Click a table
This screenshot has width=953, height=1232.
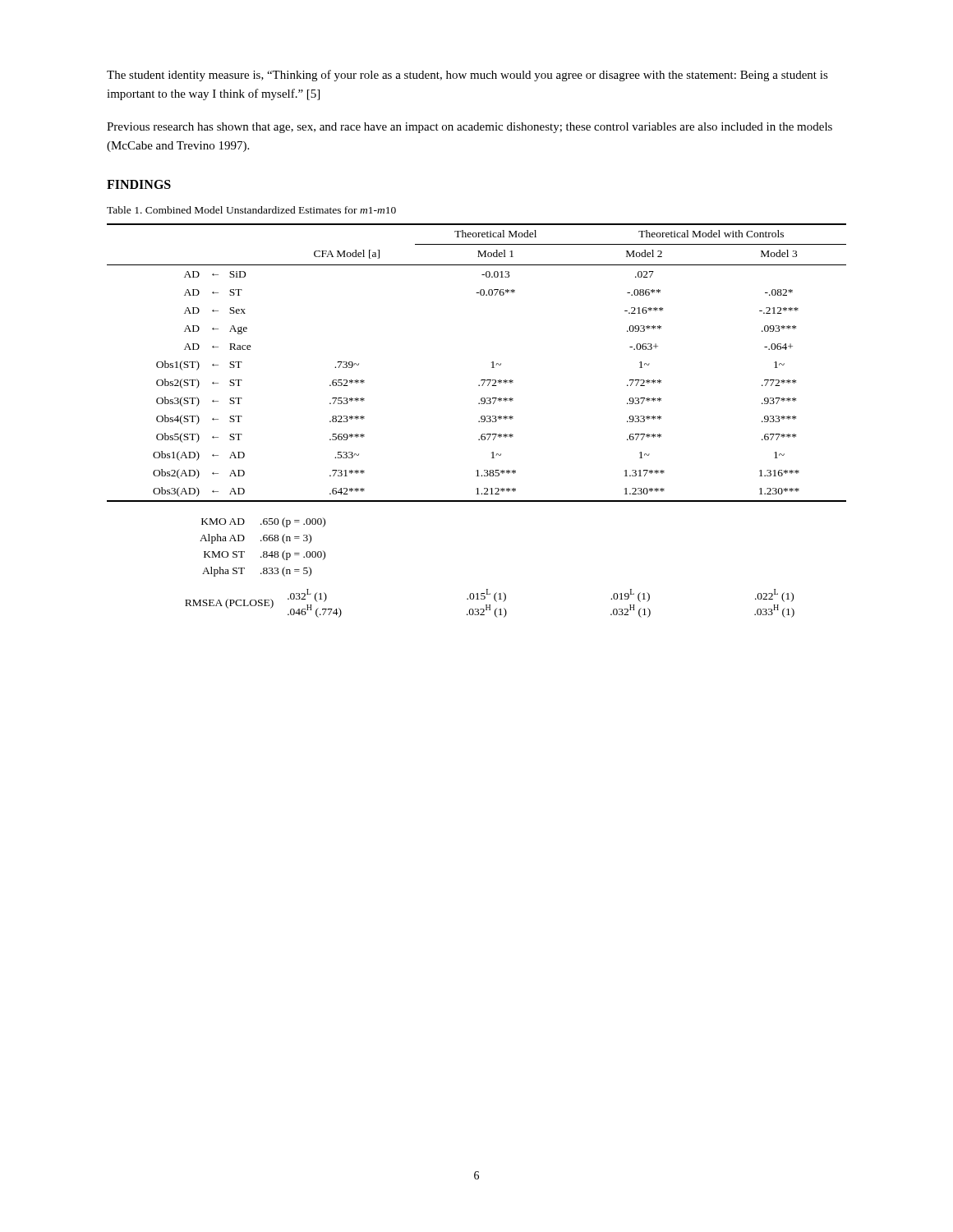pyautogui.click(x=476, y=421)
